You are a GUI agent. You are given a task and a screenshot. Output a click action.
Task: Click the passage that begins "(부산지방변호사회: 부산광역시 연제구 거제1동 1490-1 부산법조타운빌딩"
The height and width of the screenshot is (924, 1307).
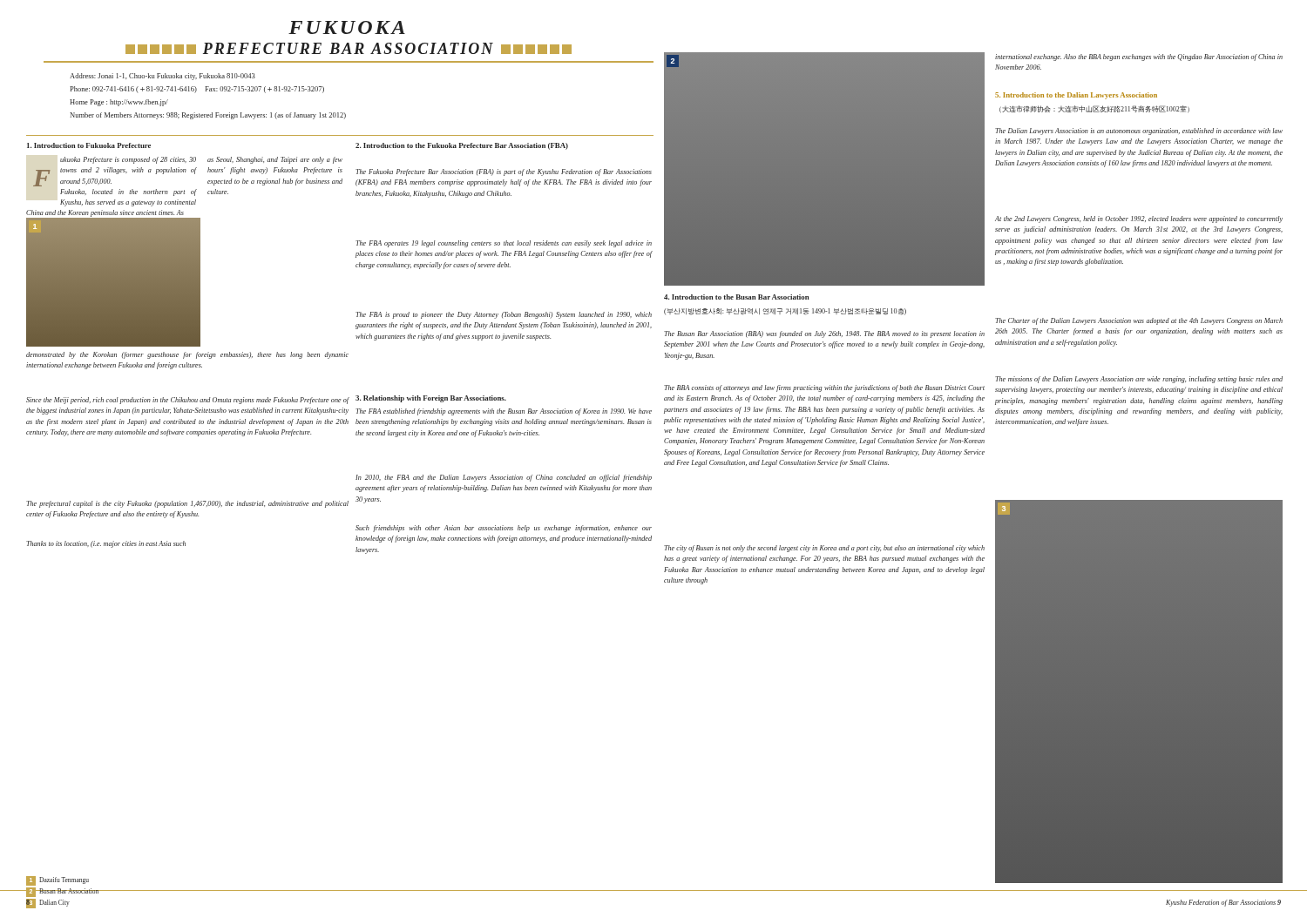tap(785, 311)
